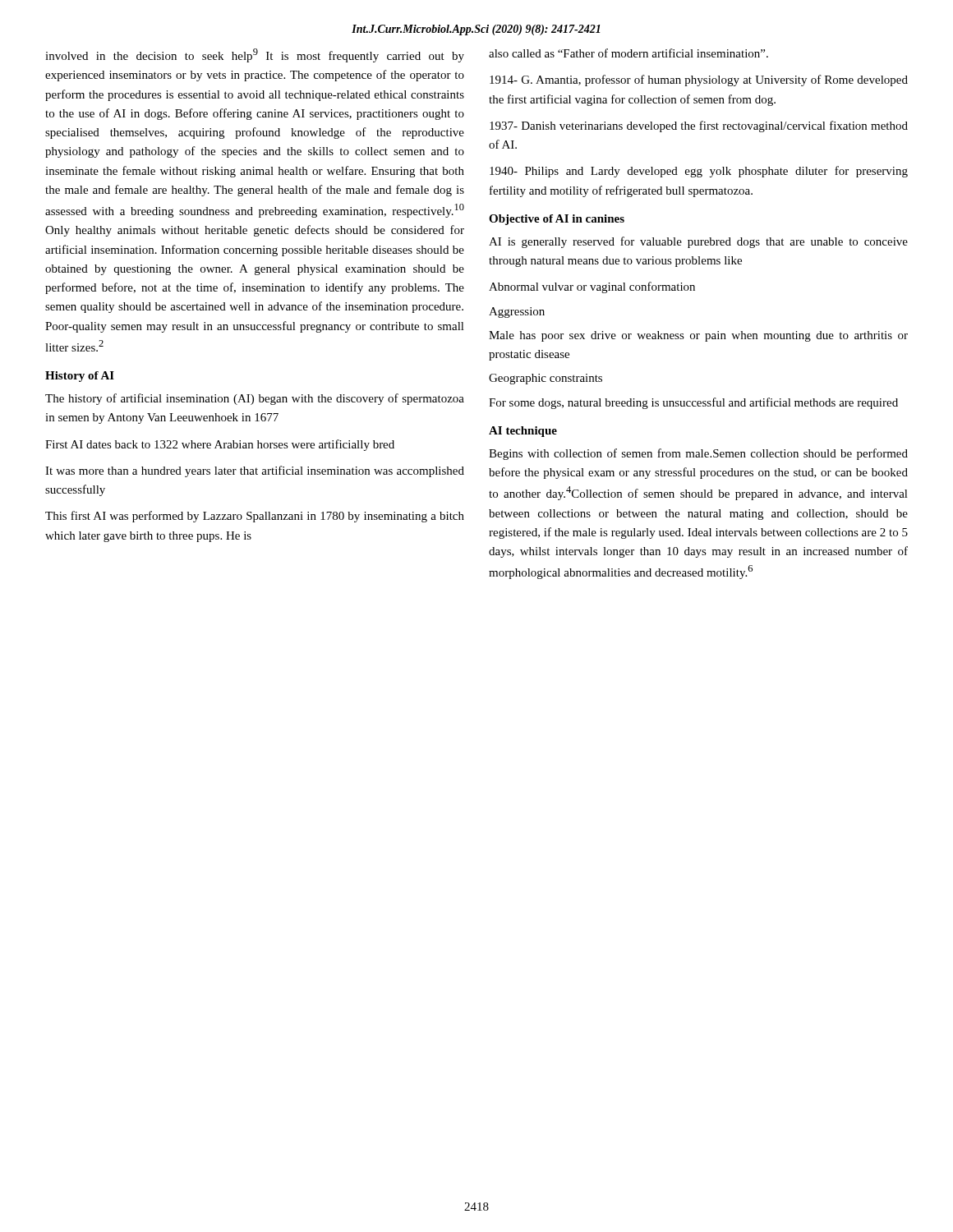Image resolution: width=953 pixels, height=1232 pixels.
Task: Find the passage starting "Geographic constraints"
Action: pos(546,378)
